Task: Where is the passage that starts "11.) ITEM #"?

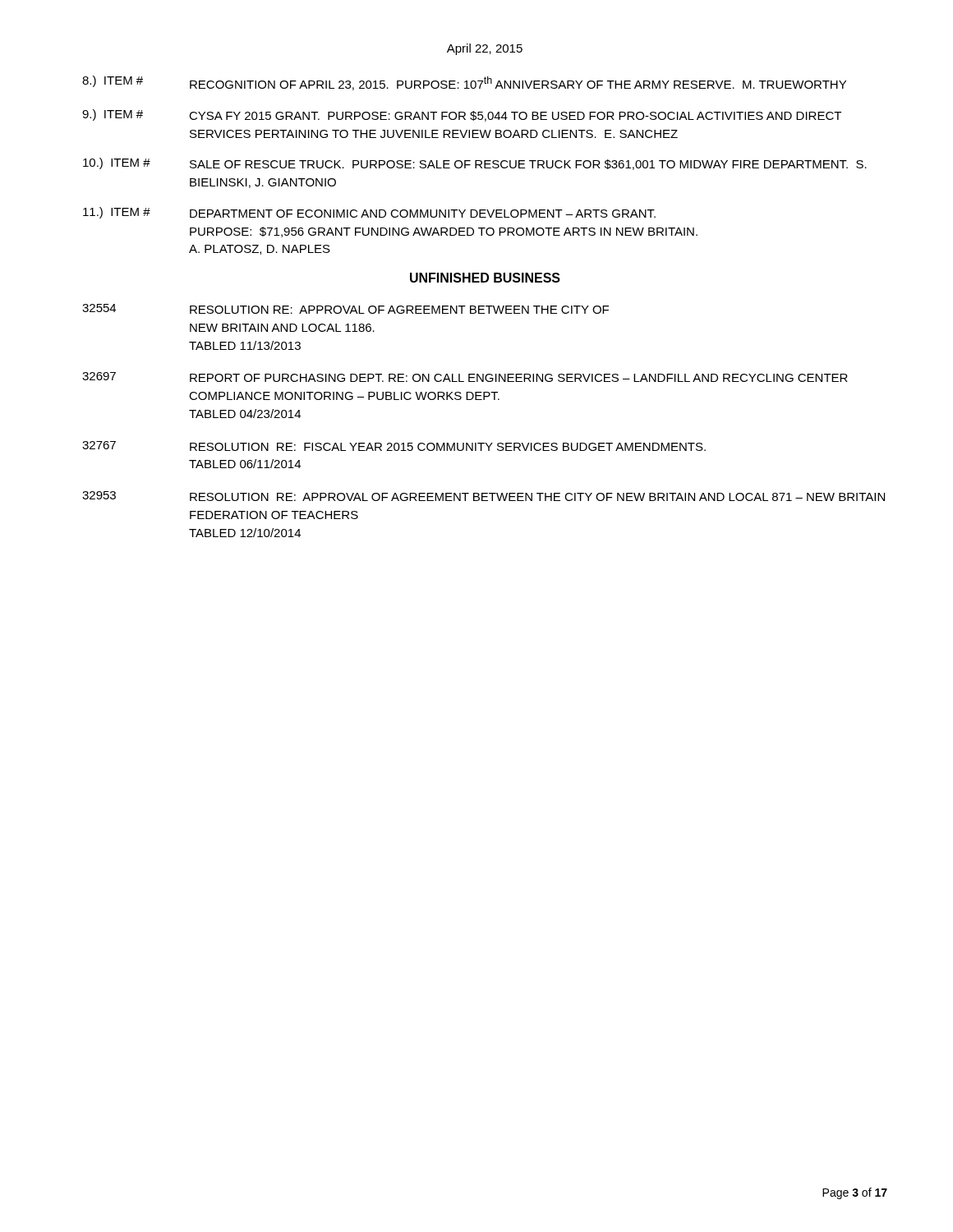Action: click(x=390, y=231)
